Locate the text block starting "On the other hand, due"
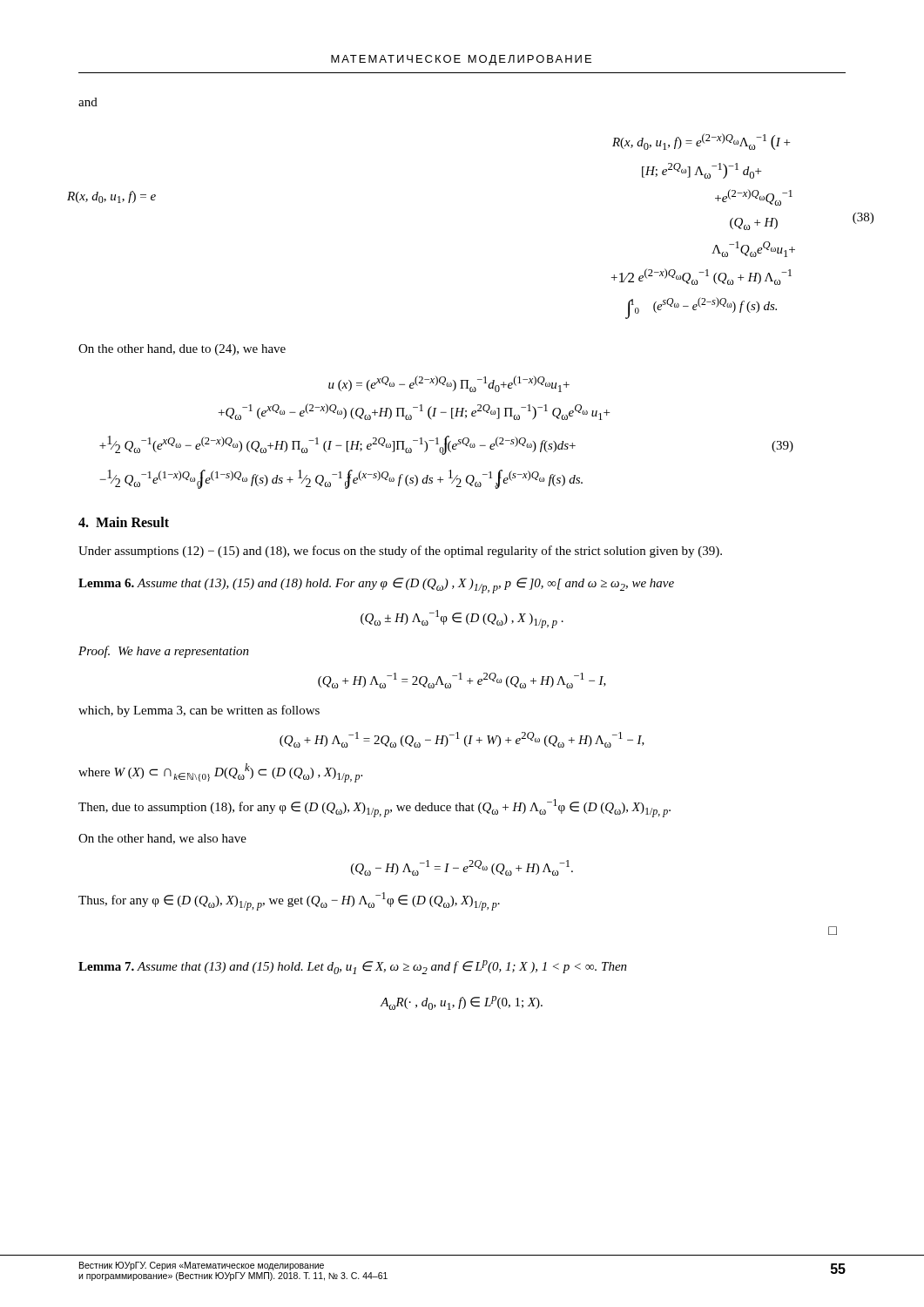Viewport: 924px width, 1307px height. [x=182, y=349]
